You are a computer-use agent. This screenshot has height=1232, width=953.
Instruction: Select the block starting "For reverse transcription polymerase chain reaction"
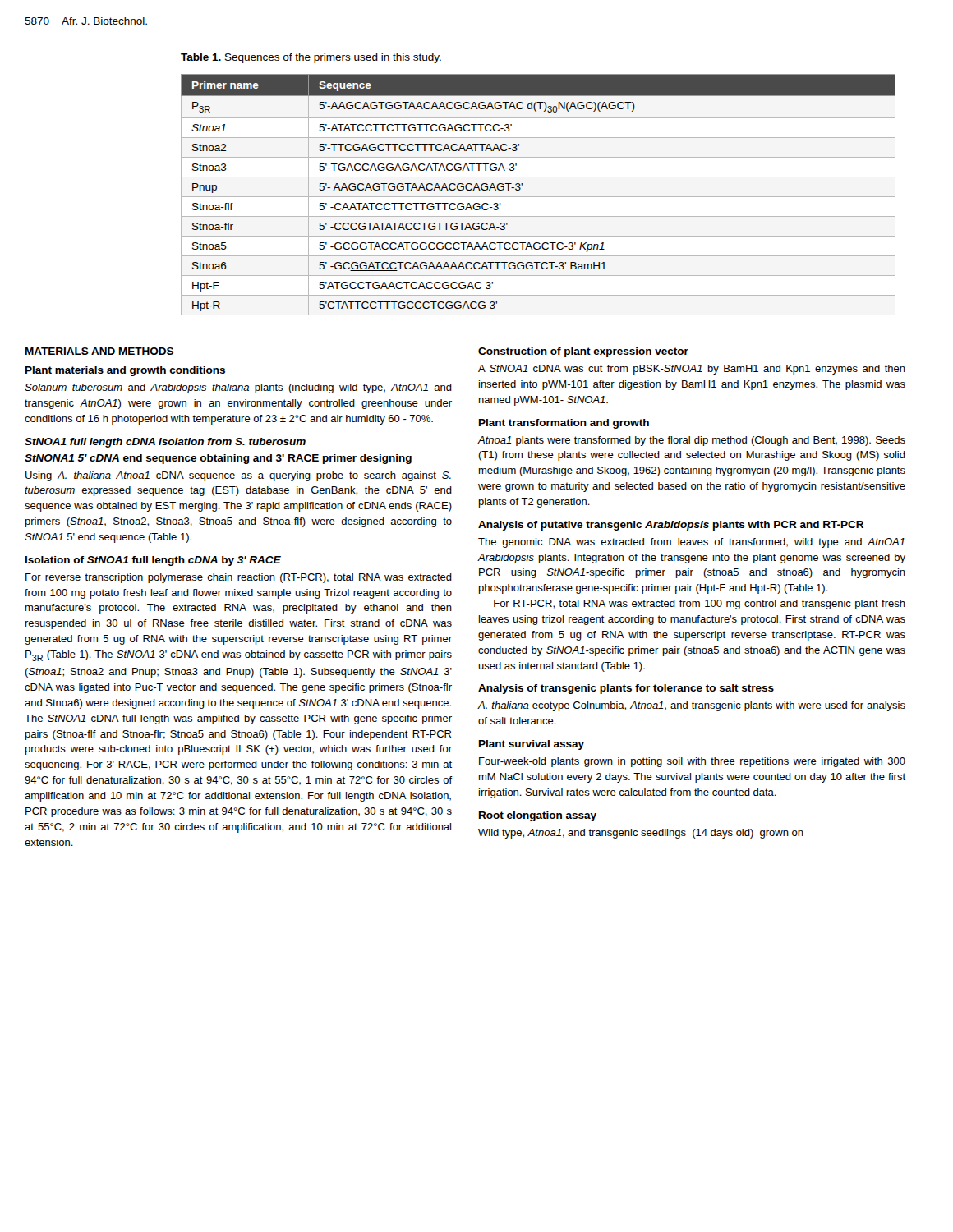coord(238,709)
